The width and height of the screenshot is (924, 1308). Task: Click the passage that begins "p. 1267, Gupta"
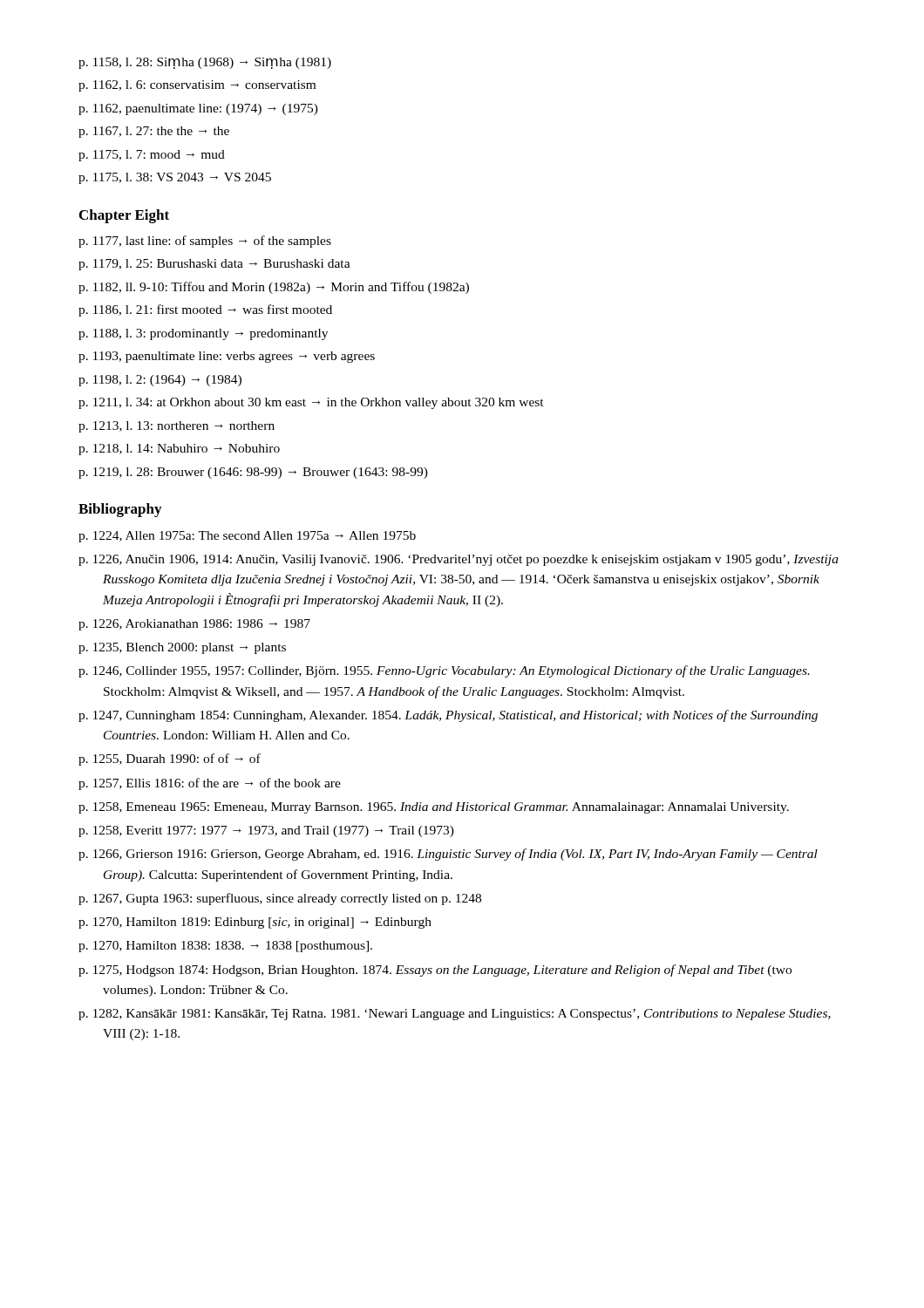point(280,898)
